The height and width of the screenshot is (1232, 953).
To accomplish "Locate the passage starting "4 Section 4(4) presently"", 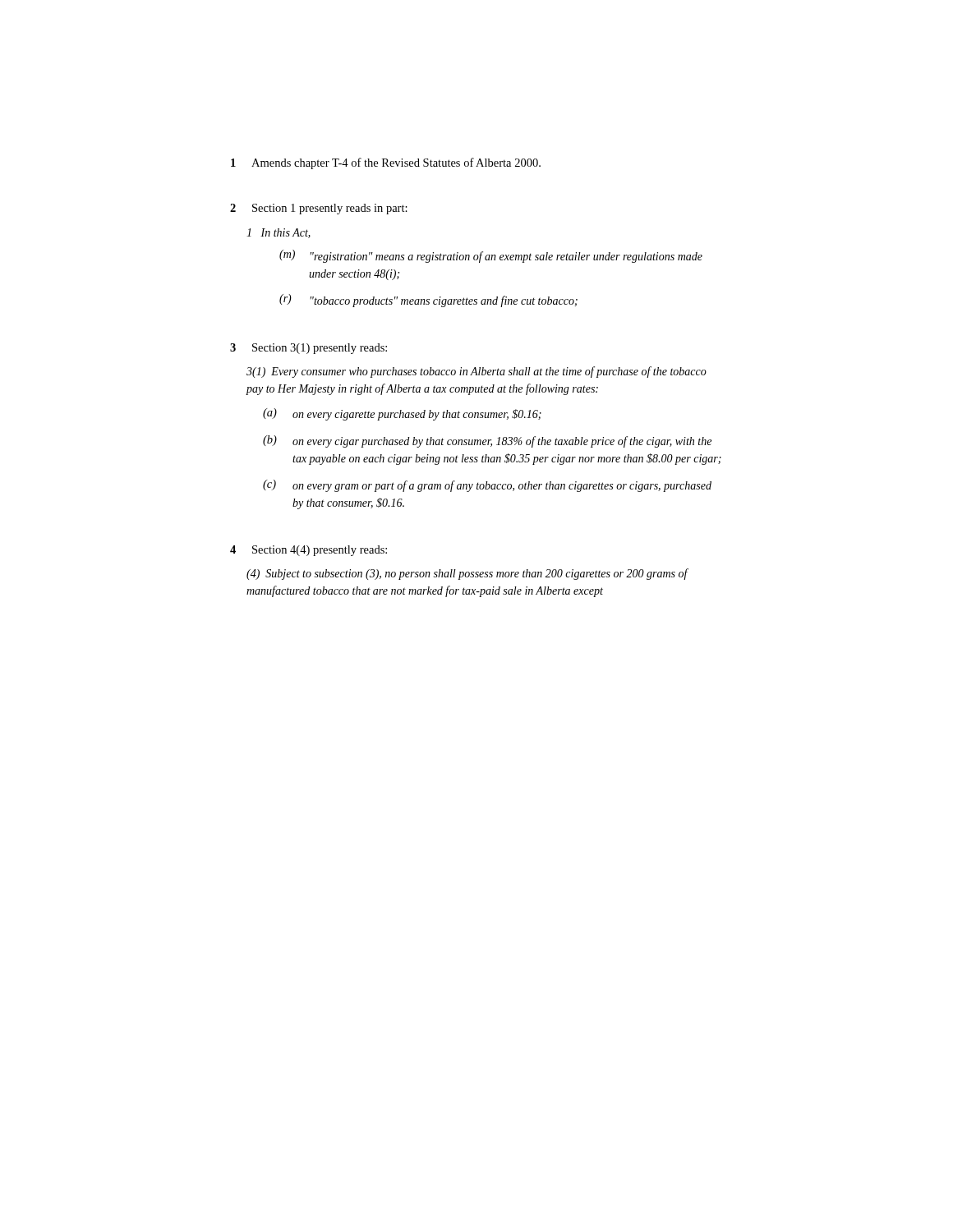I will (476, 571).
